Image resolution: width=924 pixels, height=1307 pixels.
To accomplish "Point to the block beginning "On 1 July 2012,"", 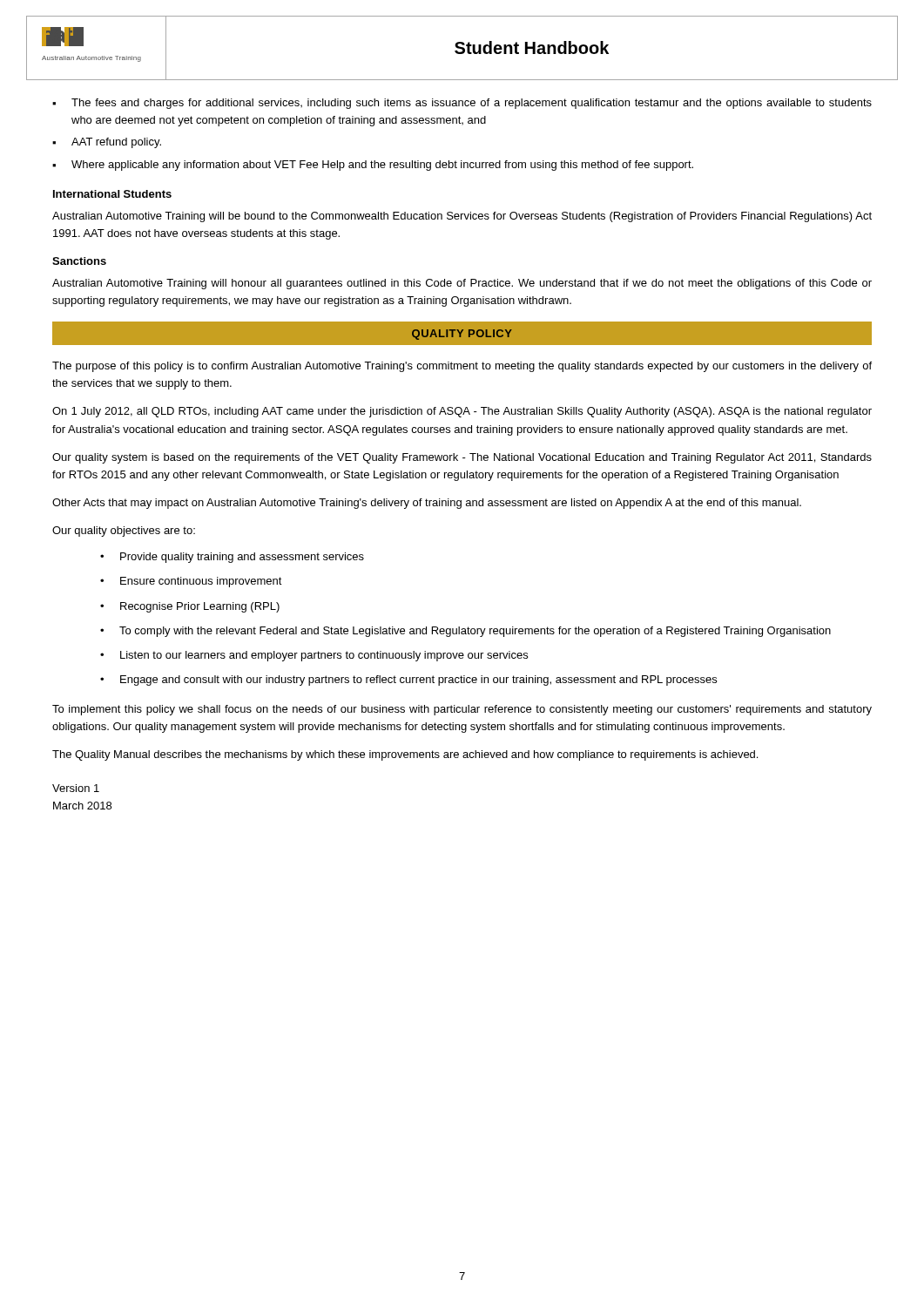I will click(462, 420).
